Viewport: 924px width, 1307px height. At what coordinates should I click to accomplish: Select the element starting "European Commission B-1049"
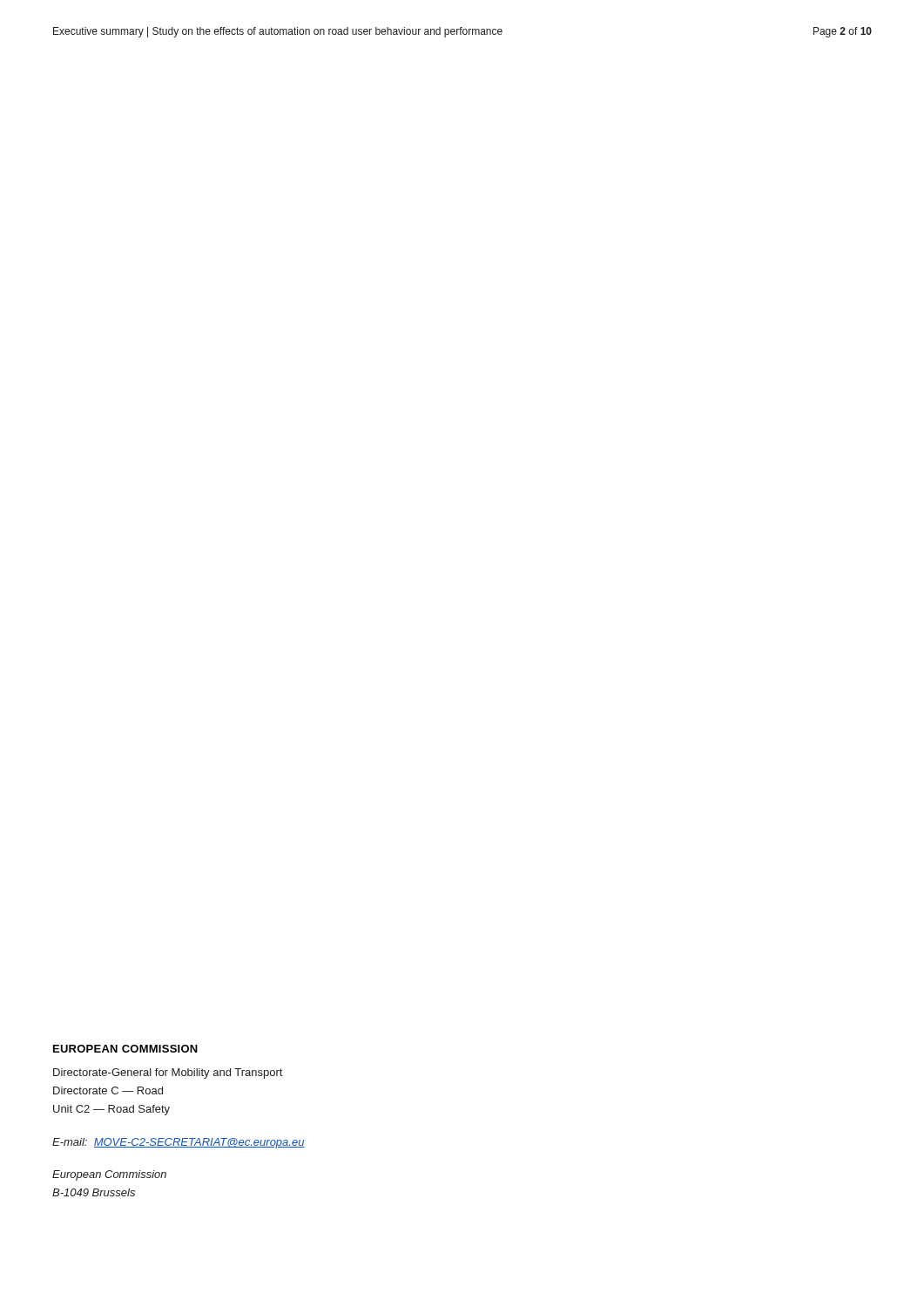[110, 1184]
